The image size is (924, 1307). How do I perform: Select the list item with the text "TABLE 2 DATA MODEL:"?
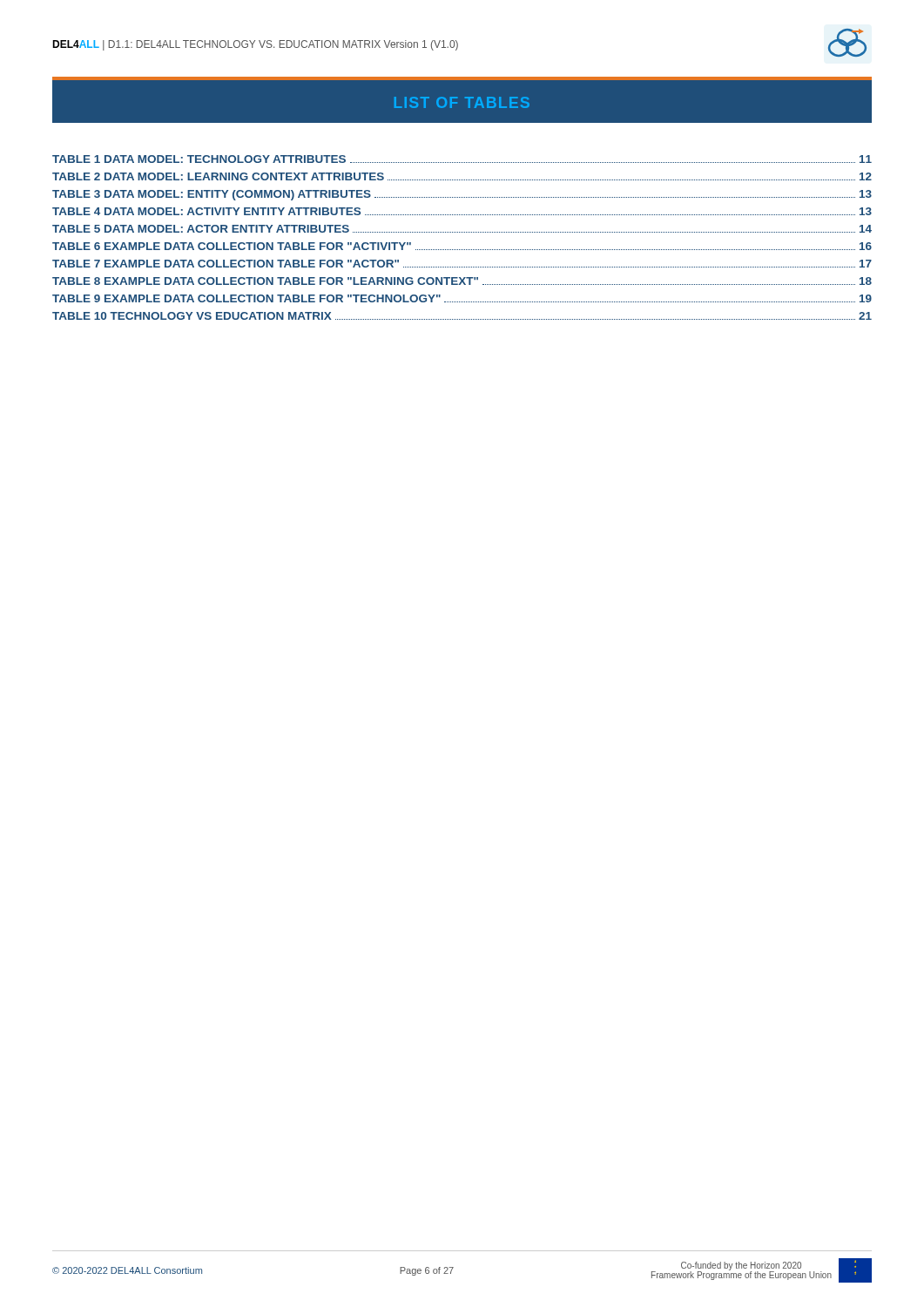pyautogui.click(x=462, y=176)
